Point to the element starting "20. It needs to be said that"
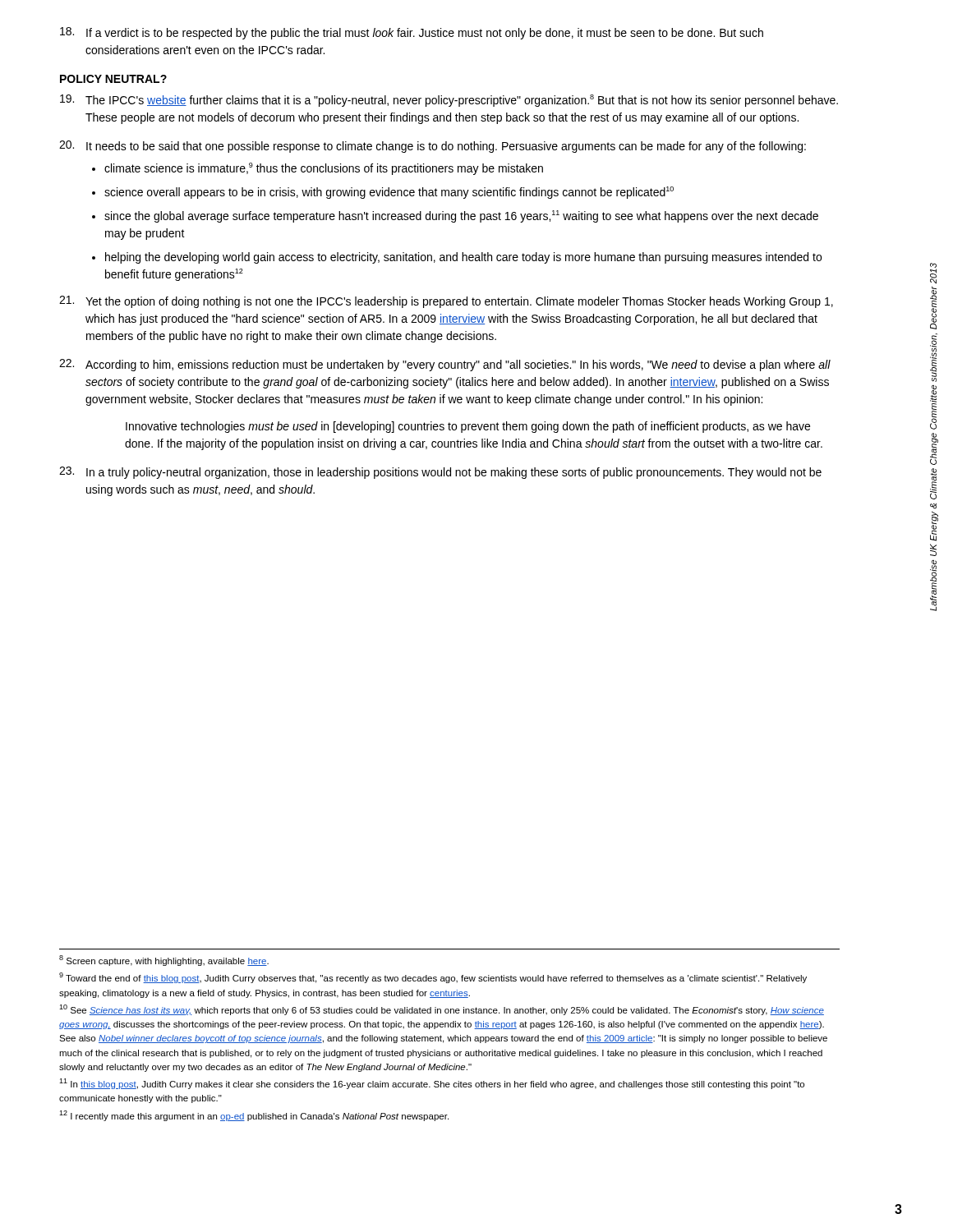The height and width of the screenshot is (1232, 953). pyautogui.click(x=449, y=147)
